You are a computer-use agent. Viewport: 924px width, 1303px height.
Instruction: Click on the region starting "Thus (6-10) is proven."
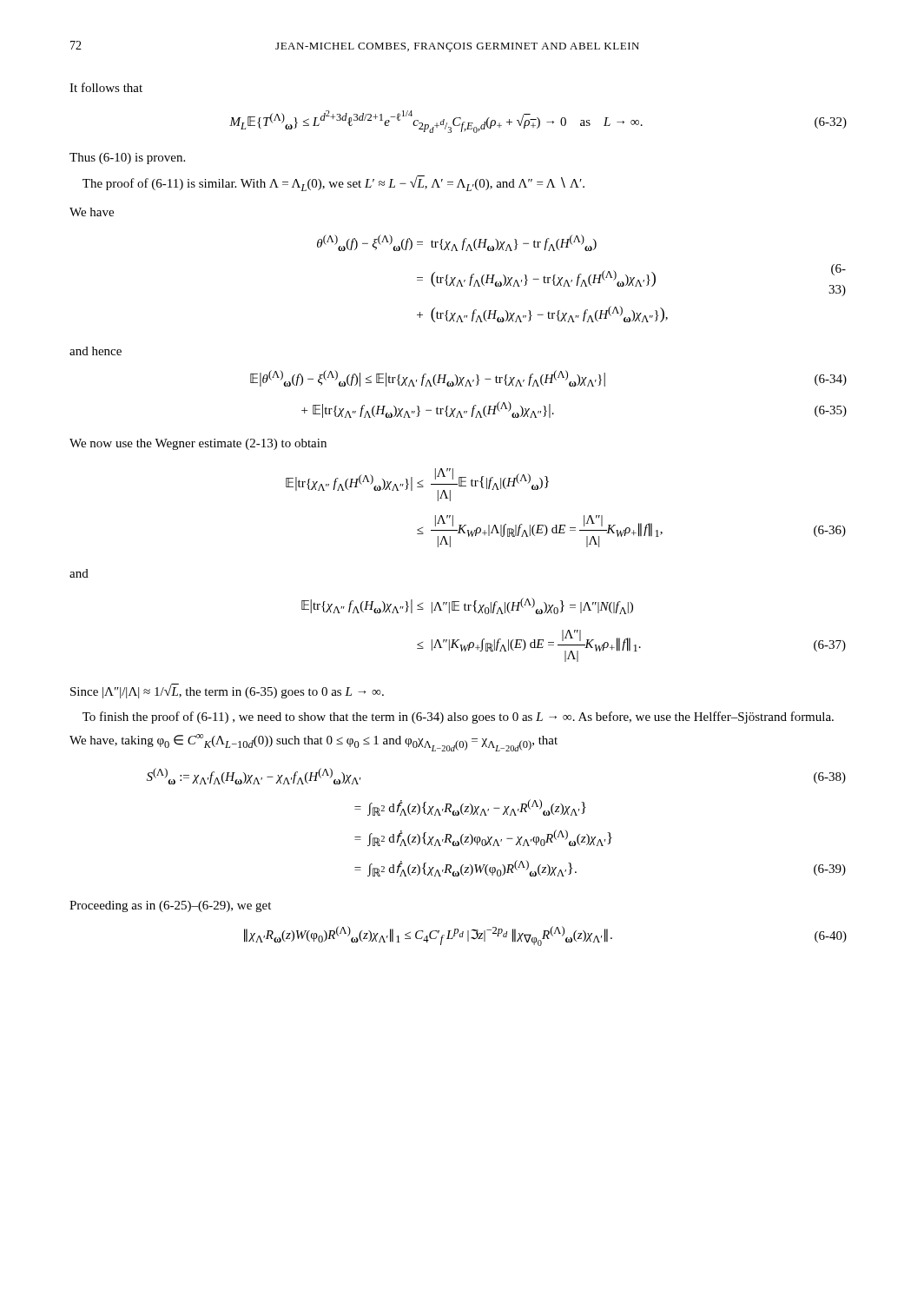(128, 157)
